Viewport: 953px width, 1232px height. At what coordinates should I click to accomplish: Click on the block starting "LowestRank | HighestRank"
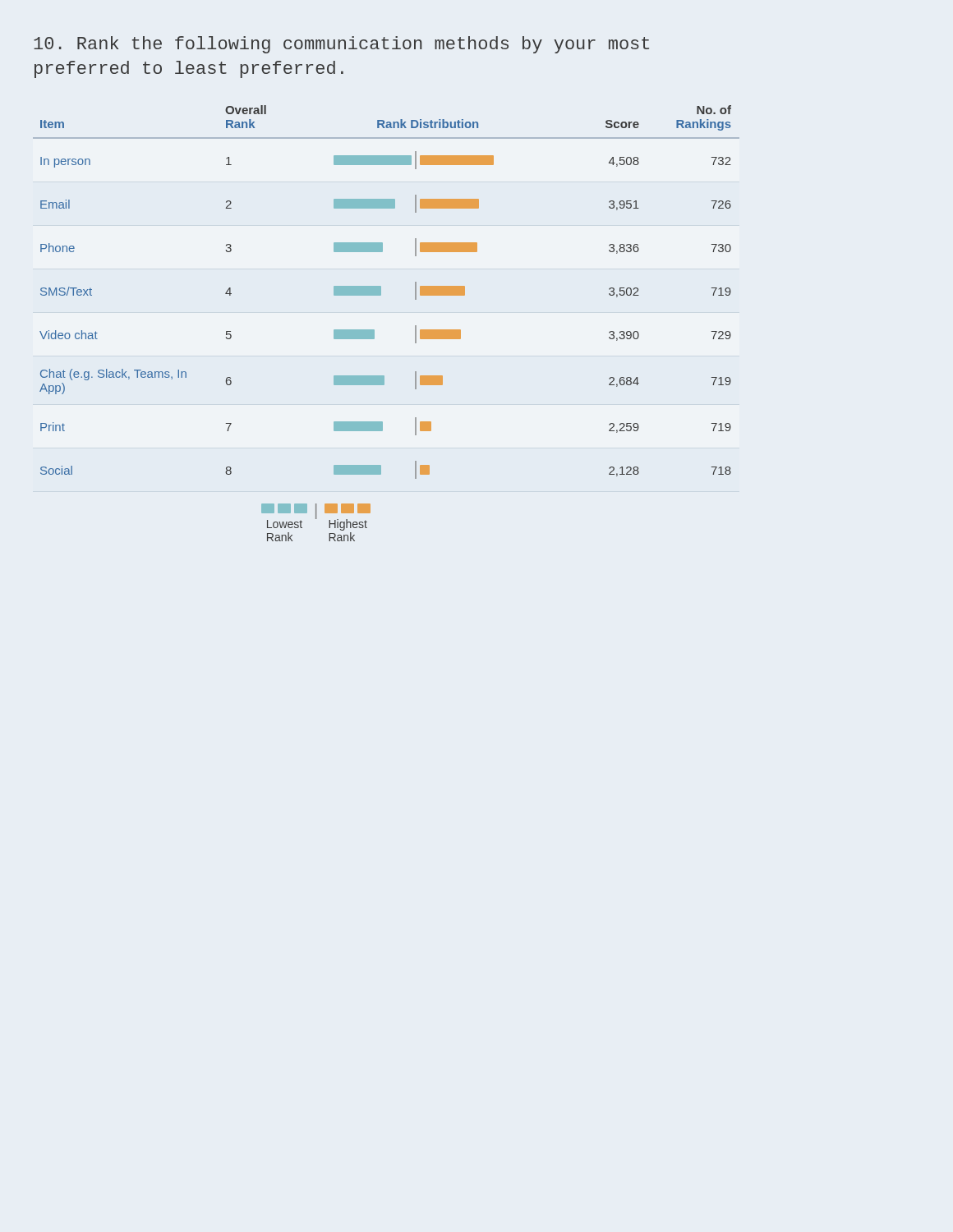[x=316, y=523]
